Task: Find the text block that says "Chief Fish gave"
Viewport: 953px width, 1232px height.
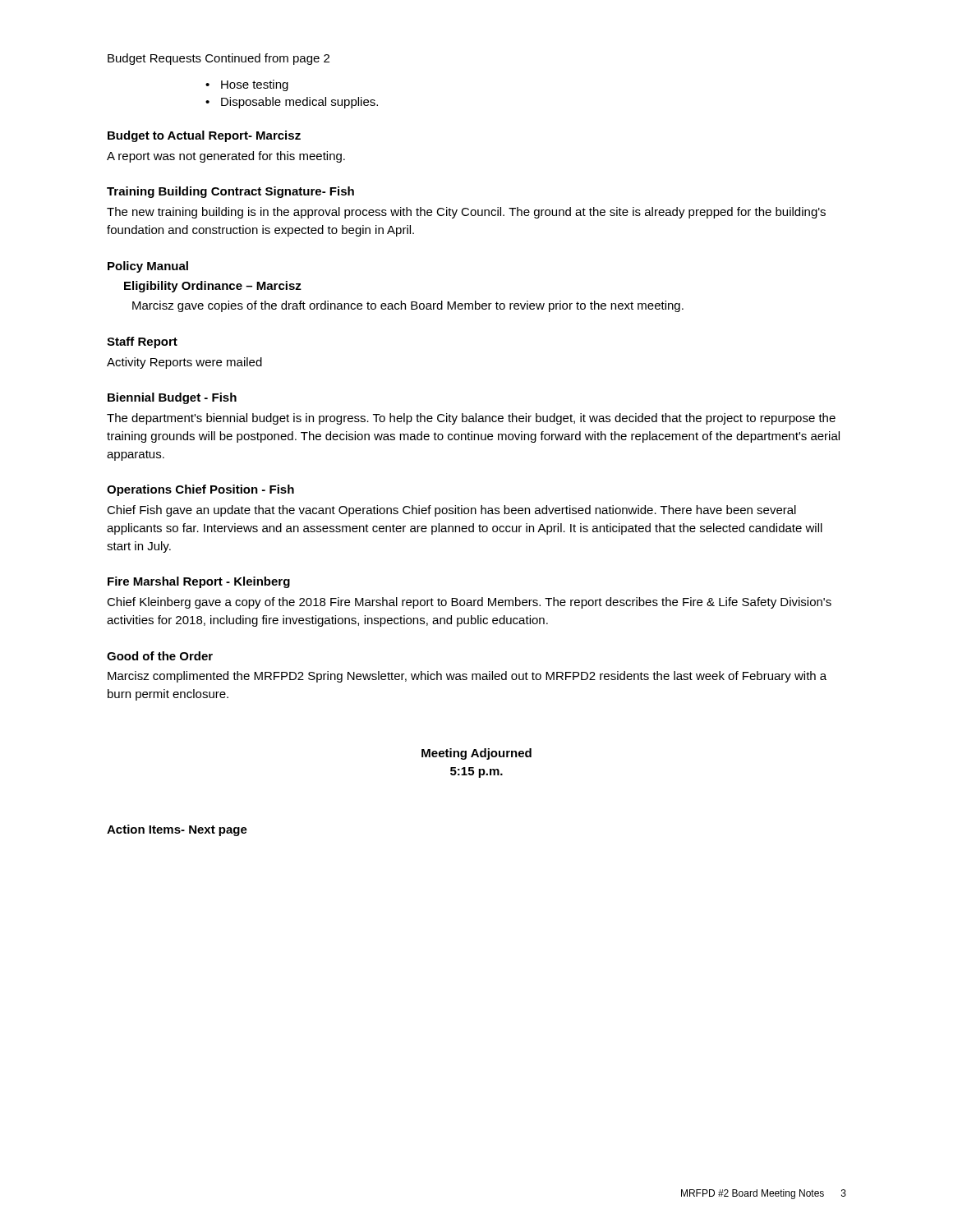Action: click(x=476, y=528)
